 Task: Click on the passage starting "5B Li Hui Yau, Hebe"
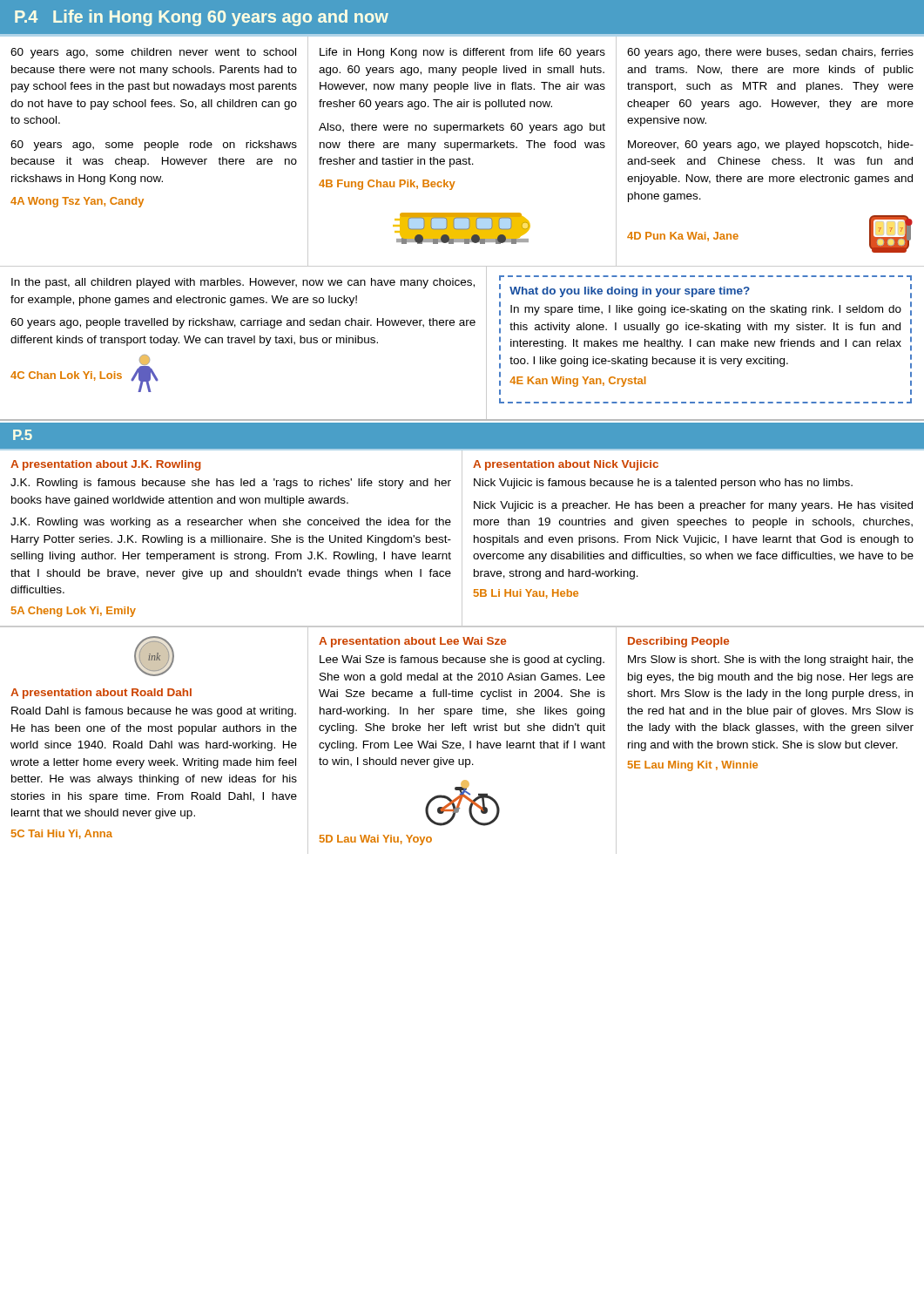(526, 593)
